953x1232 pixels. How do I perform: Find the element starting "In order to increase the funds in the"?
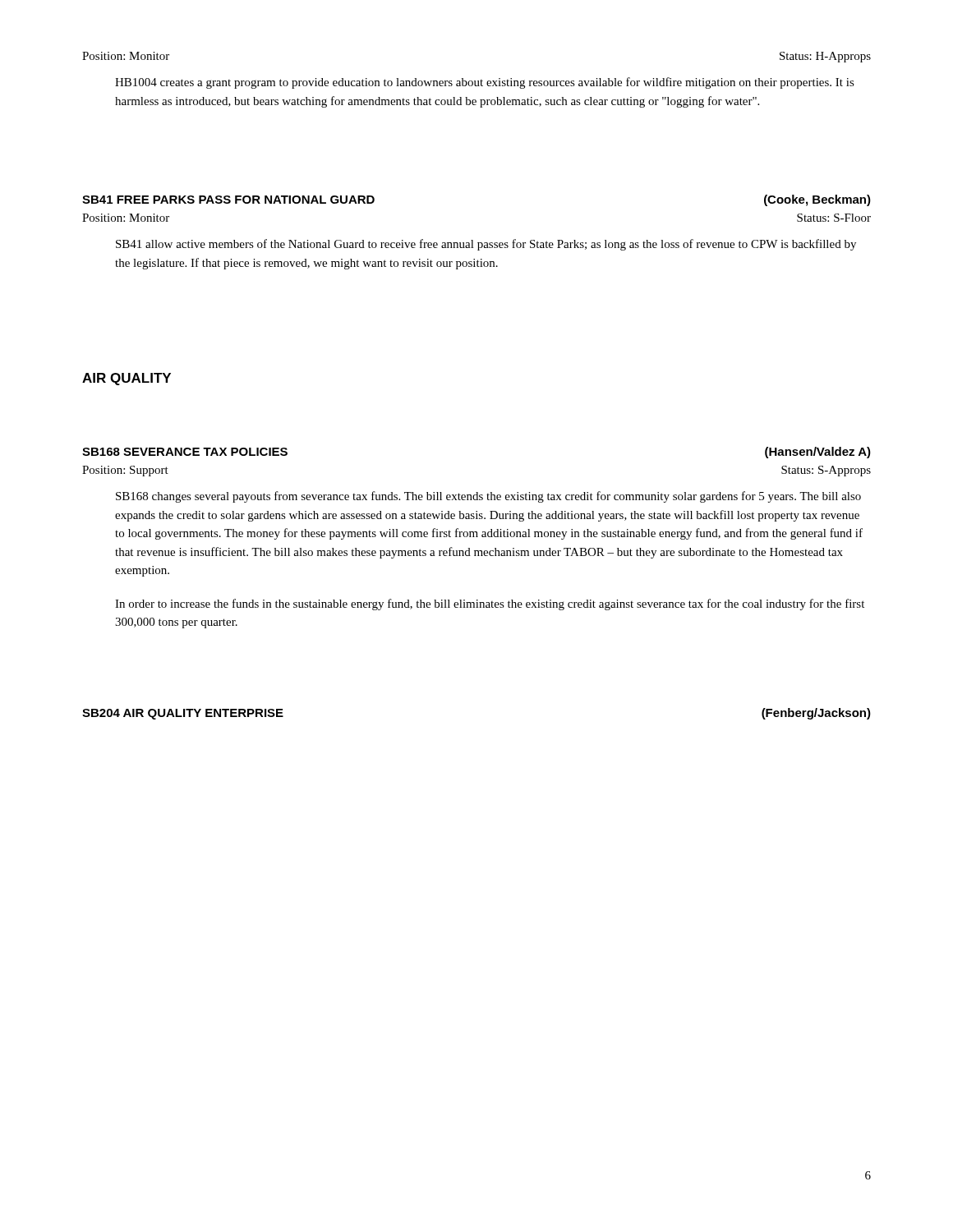(x=476, y=613)
